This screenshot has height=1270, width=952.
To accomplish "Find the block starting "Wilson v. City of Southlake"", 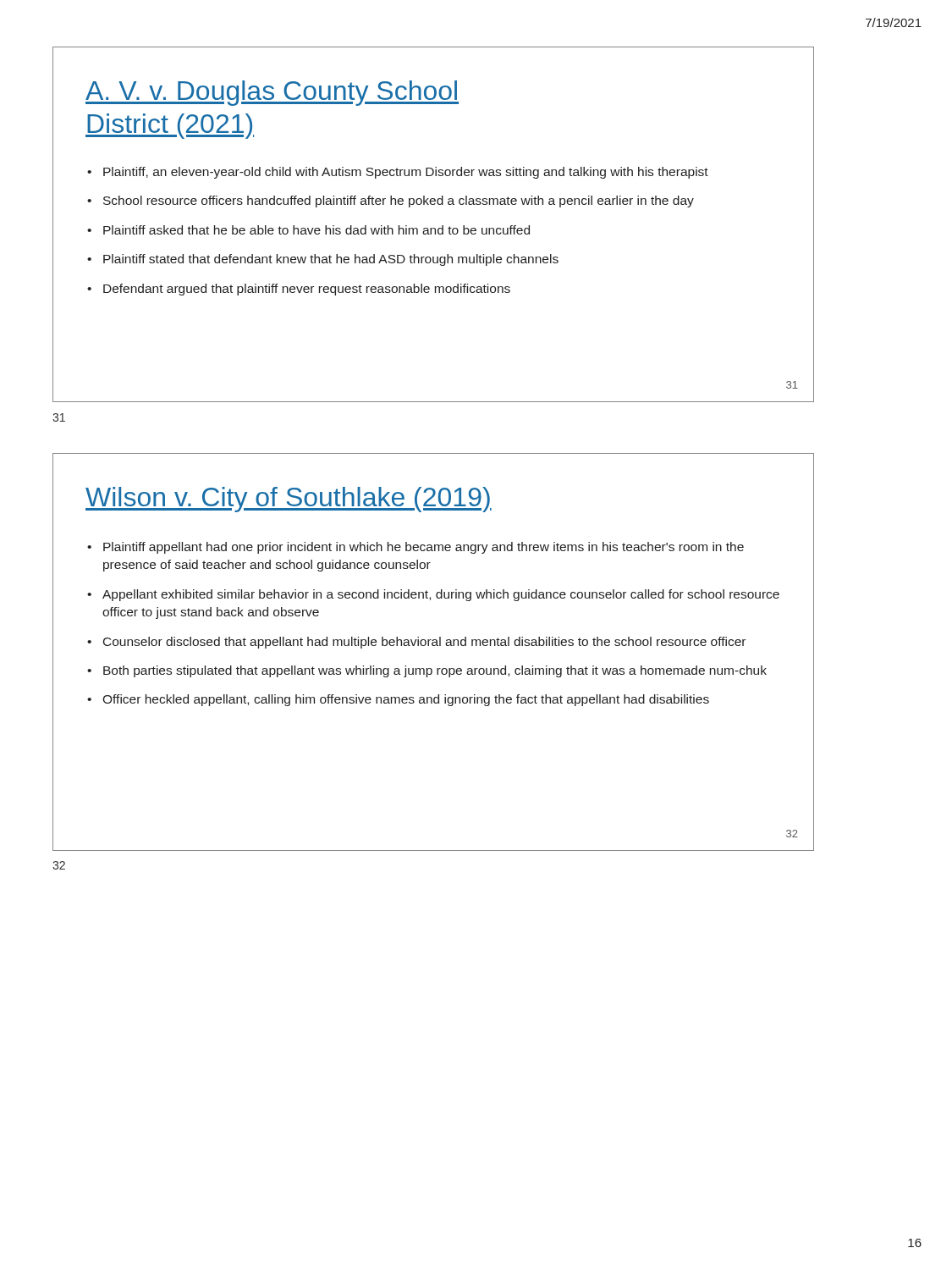I will coord(288,497).
